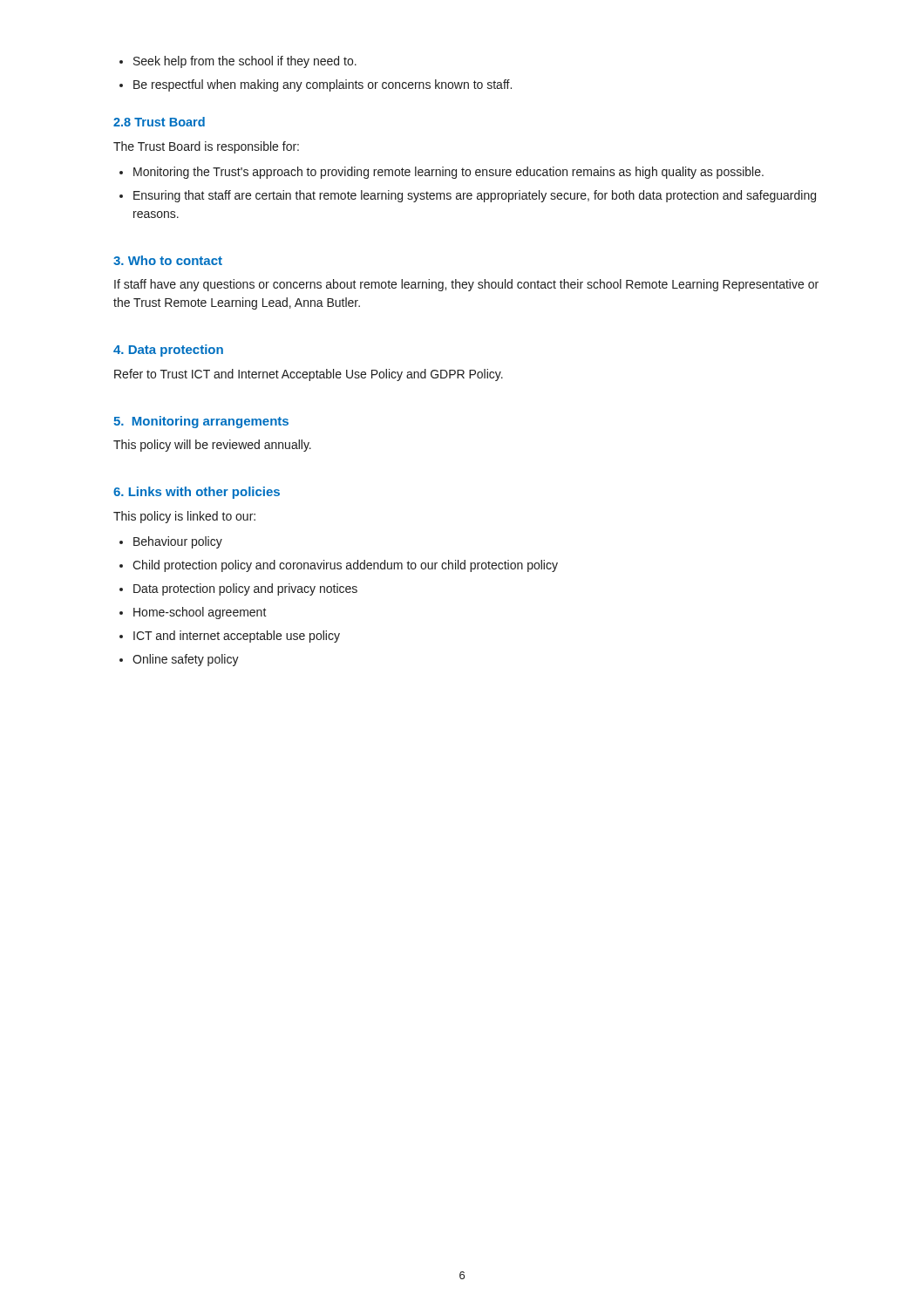The width and height of the screenshot is (924, 1308).
Task: Find the passage starting "This policy is linked to our:"
Action: pyautogui.click(x=184, y=517)
